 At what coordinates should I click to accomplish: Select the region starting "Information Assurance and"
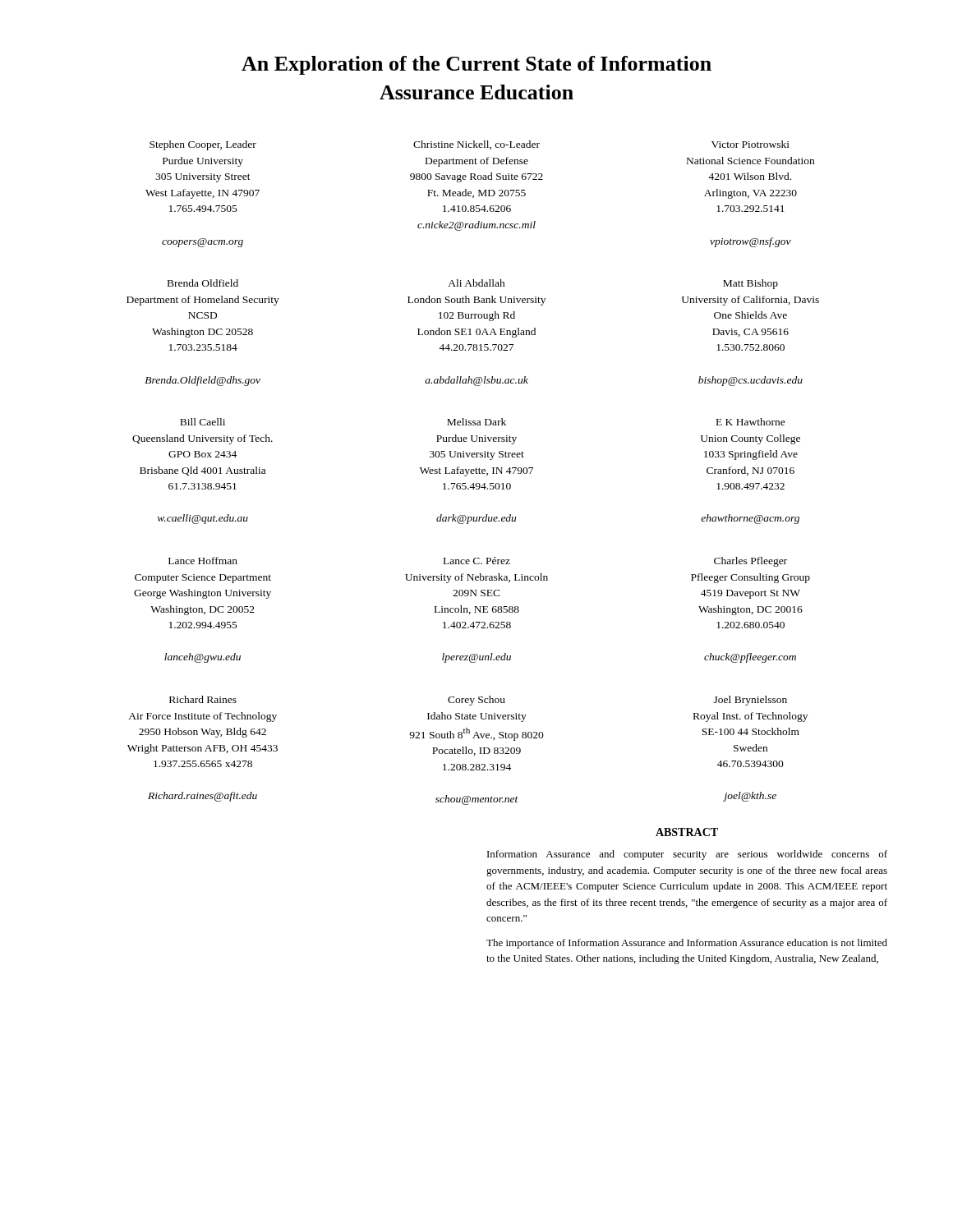(687, 886)
